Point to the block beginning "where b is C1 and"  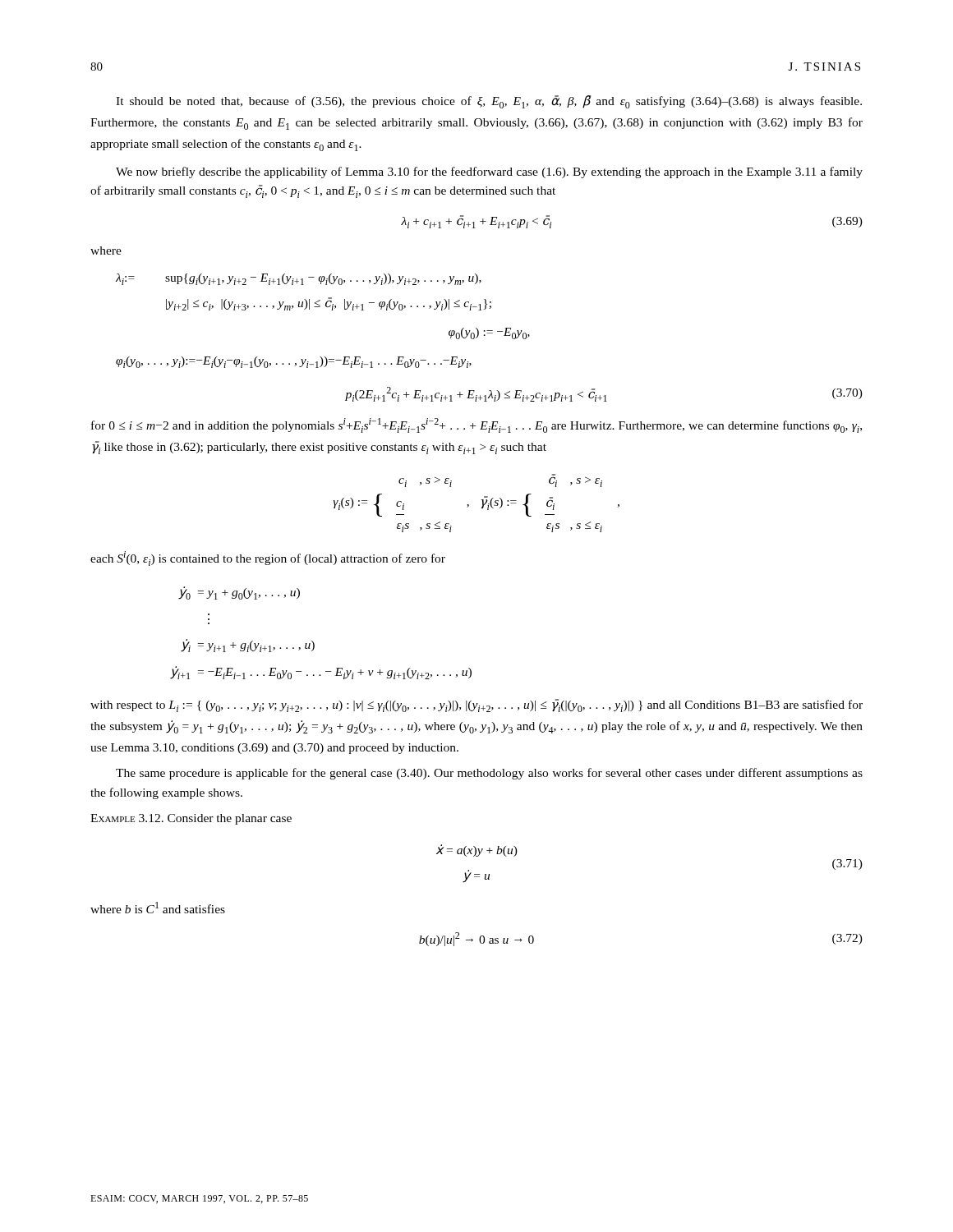[158, 908]
